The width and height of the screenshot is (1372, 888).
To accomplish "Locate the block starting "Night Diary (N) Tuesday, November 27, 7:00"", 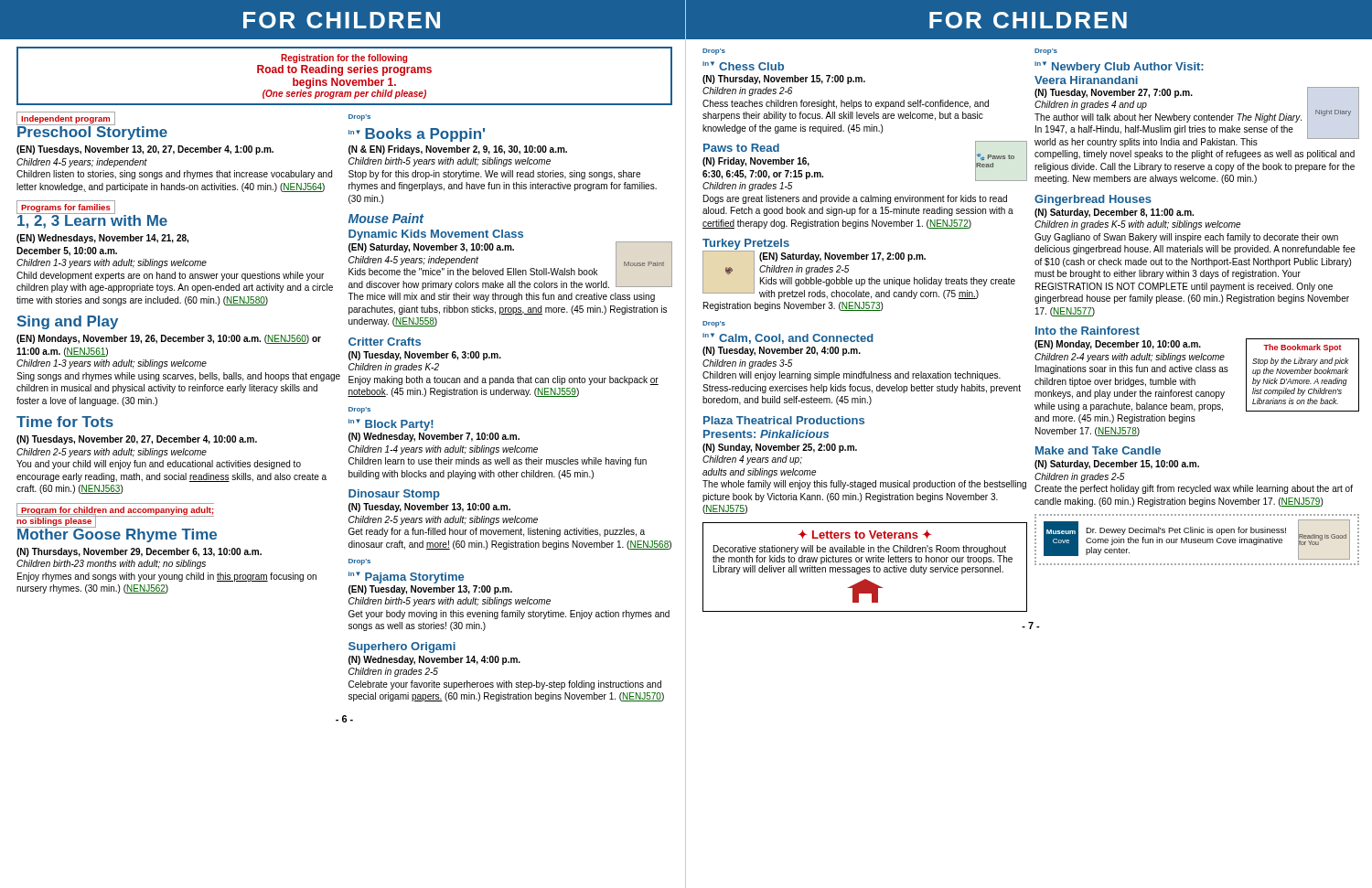I will 1197,135.
